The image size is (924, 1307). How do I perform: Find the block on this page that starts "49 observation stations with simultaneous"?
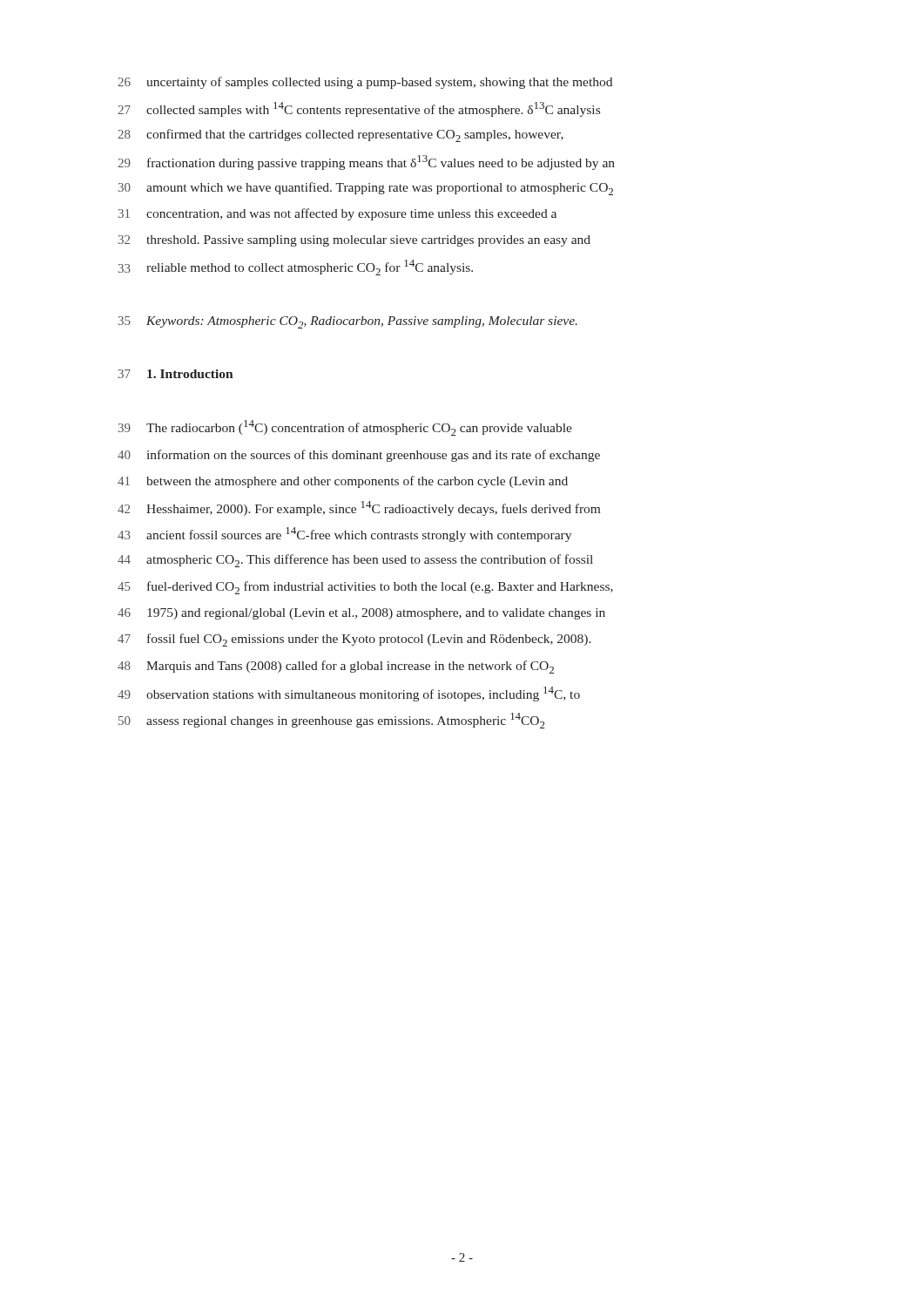coord(462,693)
